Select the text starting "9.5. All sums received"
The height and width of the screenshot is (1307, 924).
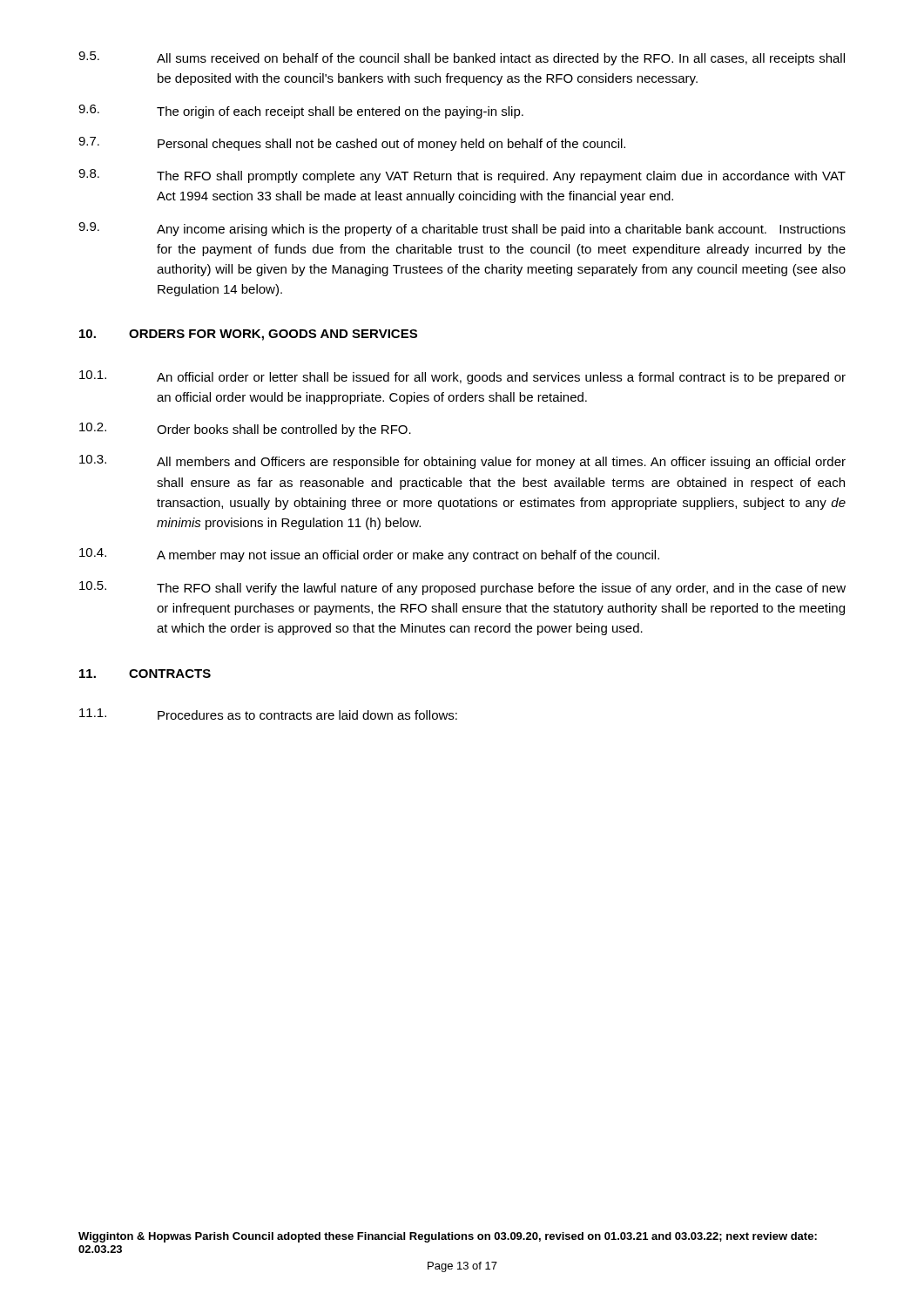click(462, 68)
